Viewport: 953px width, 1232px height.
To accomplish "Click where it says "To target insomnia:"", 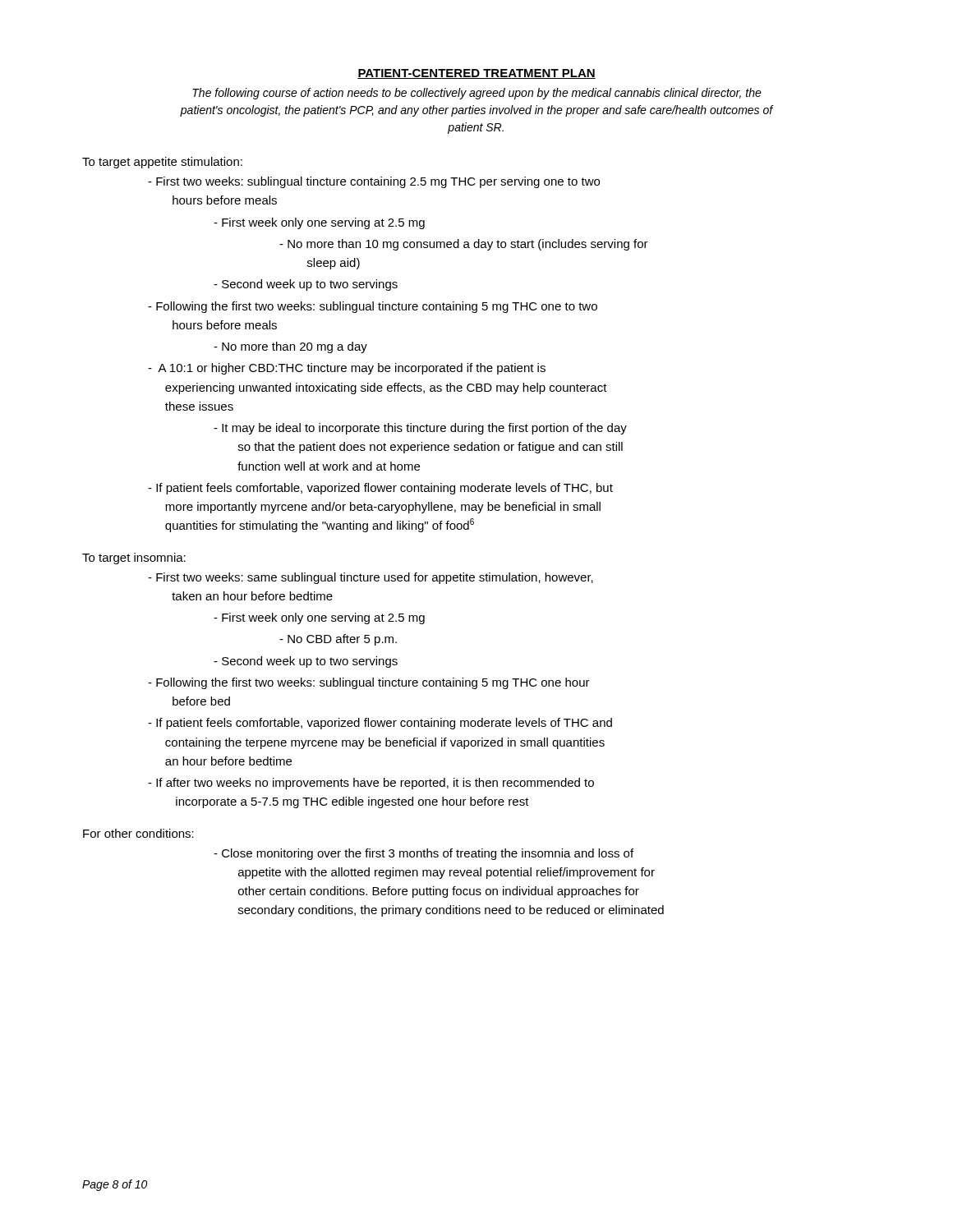I will (x=134, y=557).
